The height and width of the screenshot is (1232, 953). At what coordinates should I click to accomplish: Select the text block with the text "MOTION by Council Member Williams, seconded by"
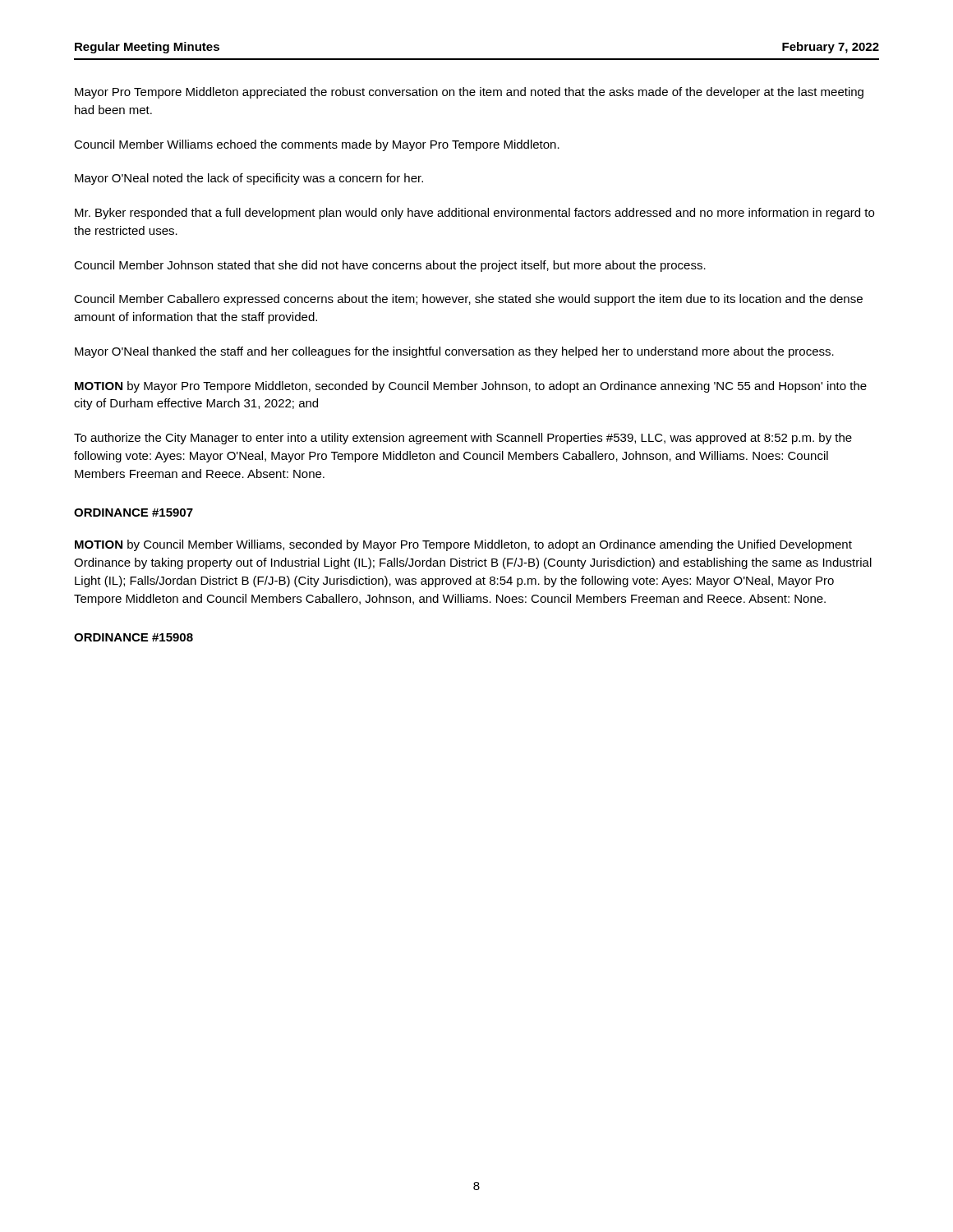click(x=473, y=571)
